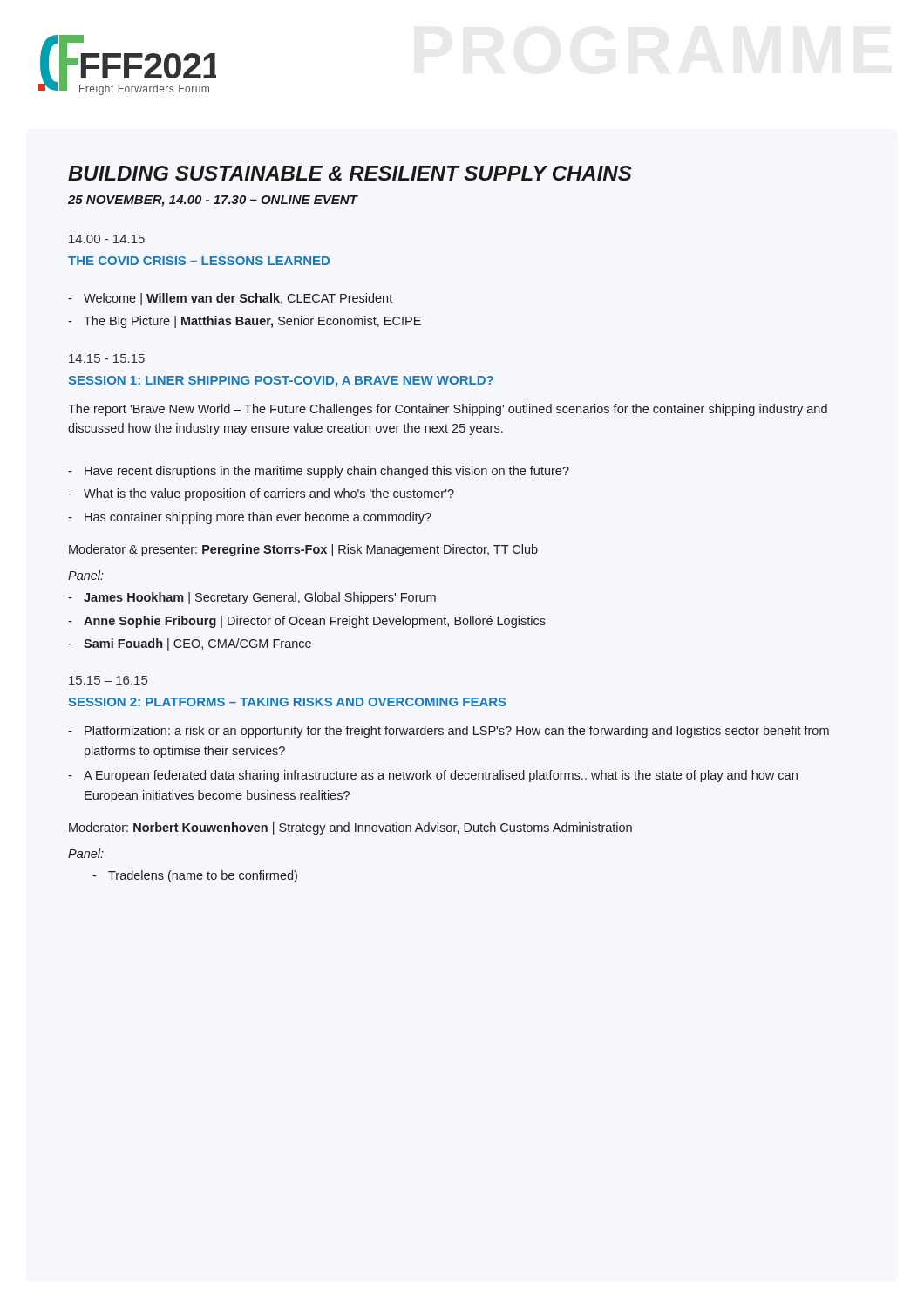The height and width of the screenshot is (1308, 924).
Task: Where does it say "00 - 14.15"?
Action: click(107, 239)
